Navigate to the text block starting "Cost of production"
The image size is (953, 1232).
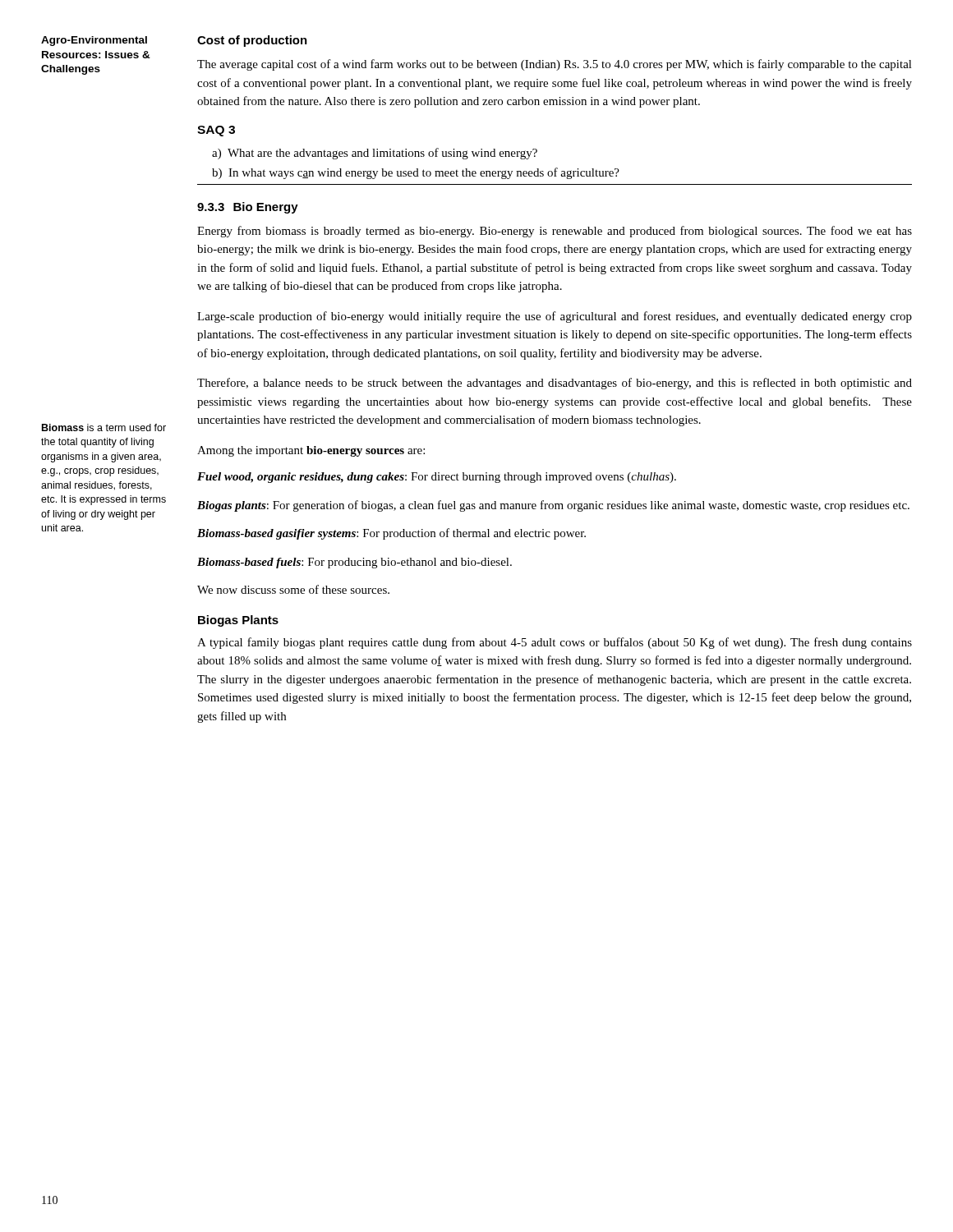[x=252, y=40]
